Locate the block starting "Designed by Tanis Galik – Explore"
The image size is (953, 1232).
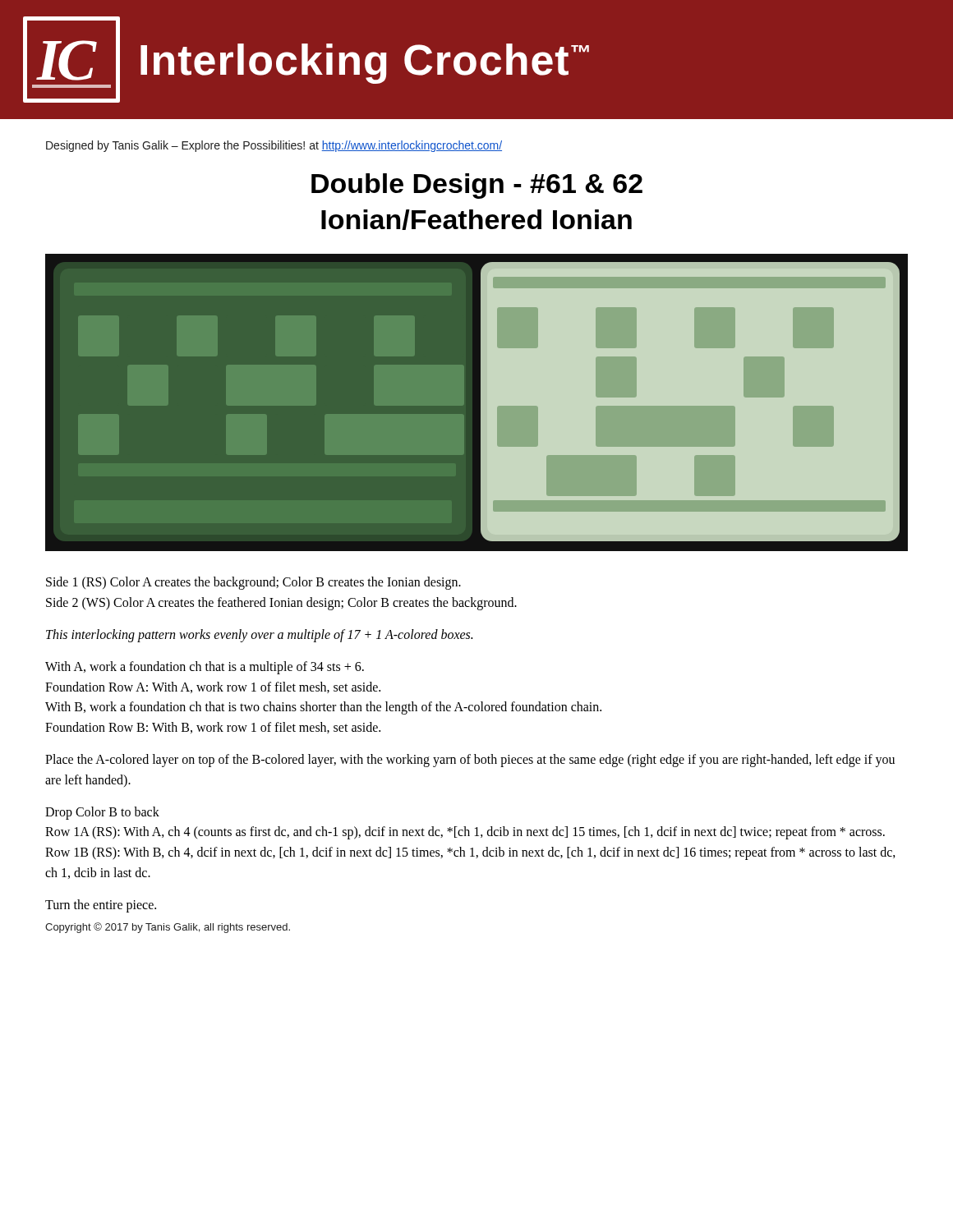pos(274,145)
